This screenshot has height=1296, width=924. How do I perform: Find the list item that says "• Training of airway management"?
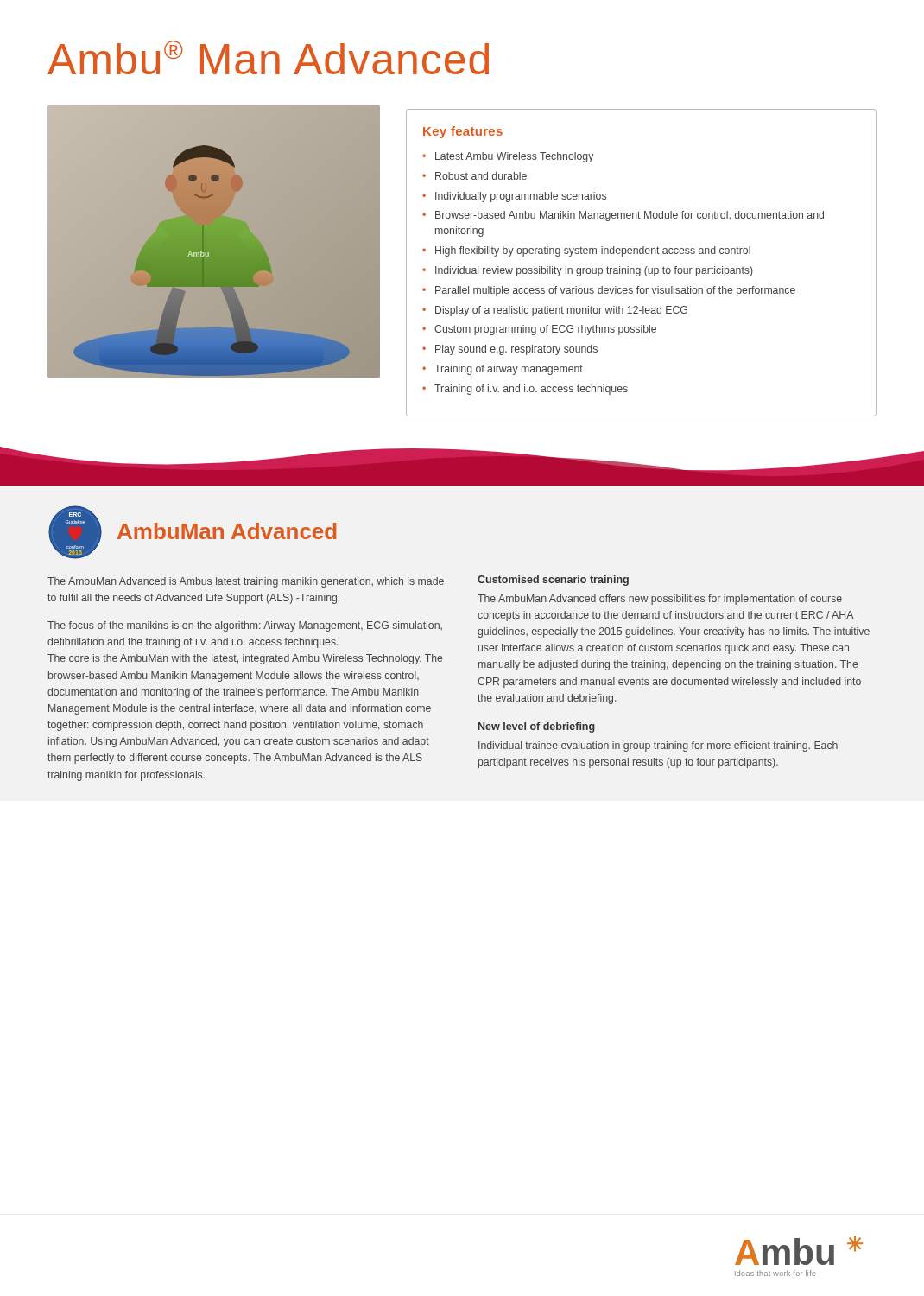click(x=503, y=370)
